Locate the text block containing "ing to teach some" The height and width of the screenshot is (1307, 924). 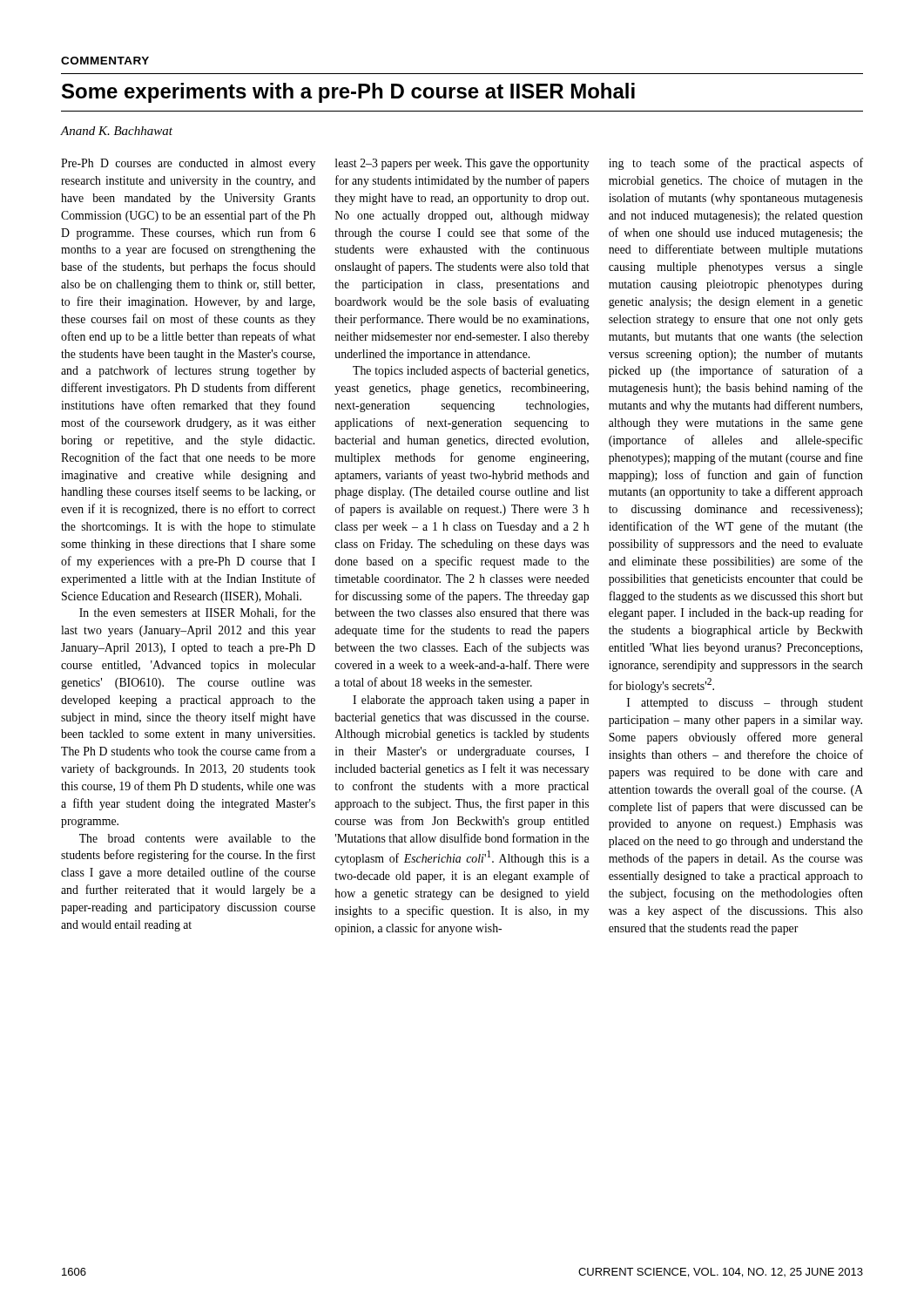click(x=736, y=546)
